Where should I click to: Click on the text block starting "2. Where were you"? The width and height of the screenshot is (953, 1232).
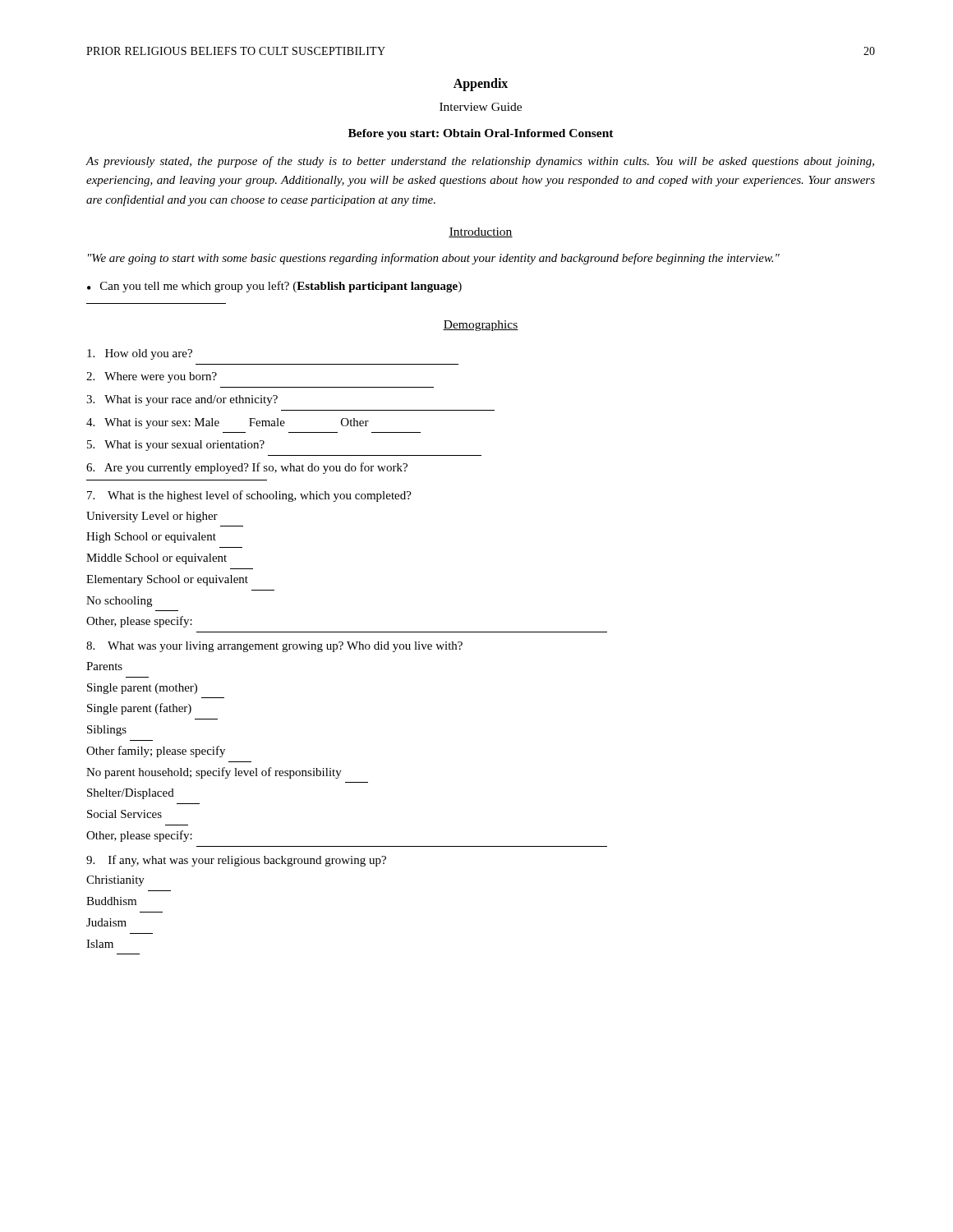[x=260, y=377]
